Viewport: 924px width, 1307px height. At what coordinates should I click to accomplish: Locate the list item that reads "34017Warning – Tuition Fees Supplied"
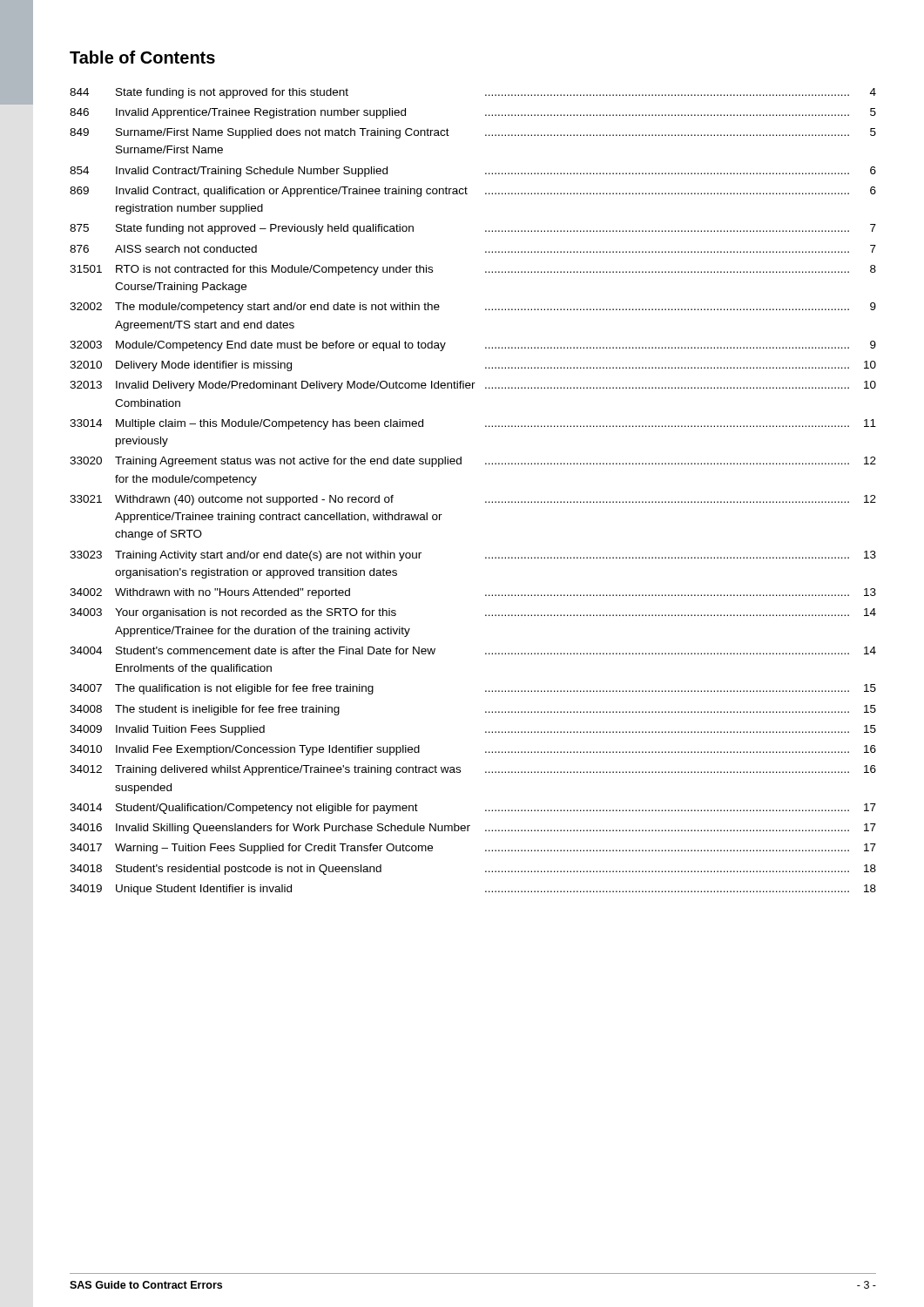(83, 848)
